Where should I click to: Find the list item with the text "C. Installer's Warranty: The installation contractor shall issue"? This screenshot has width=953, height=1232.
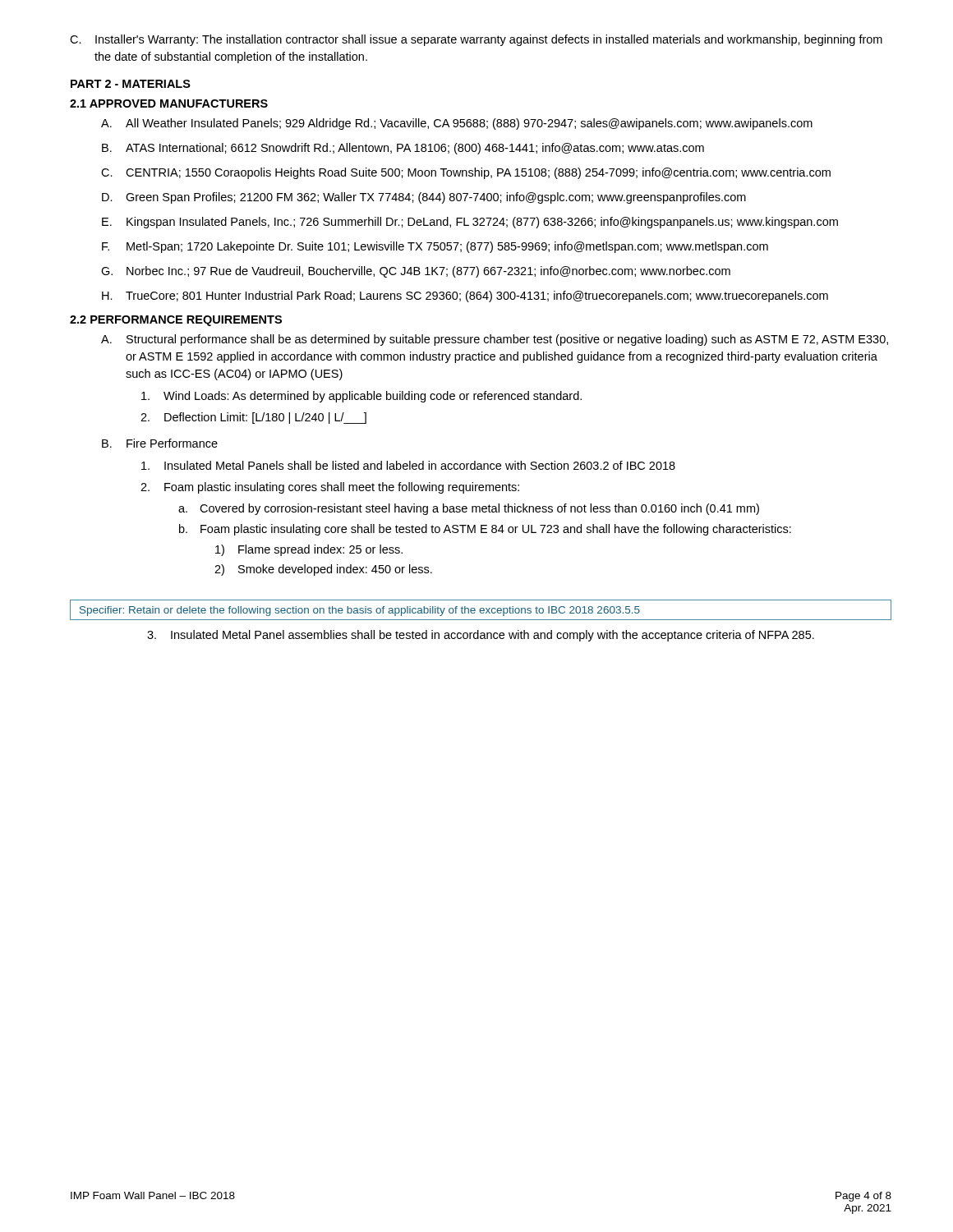pos(481,48)
